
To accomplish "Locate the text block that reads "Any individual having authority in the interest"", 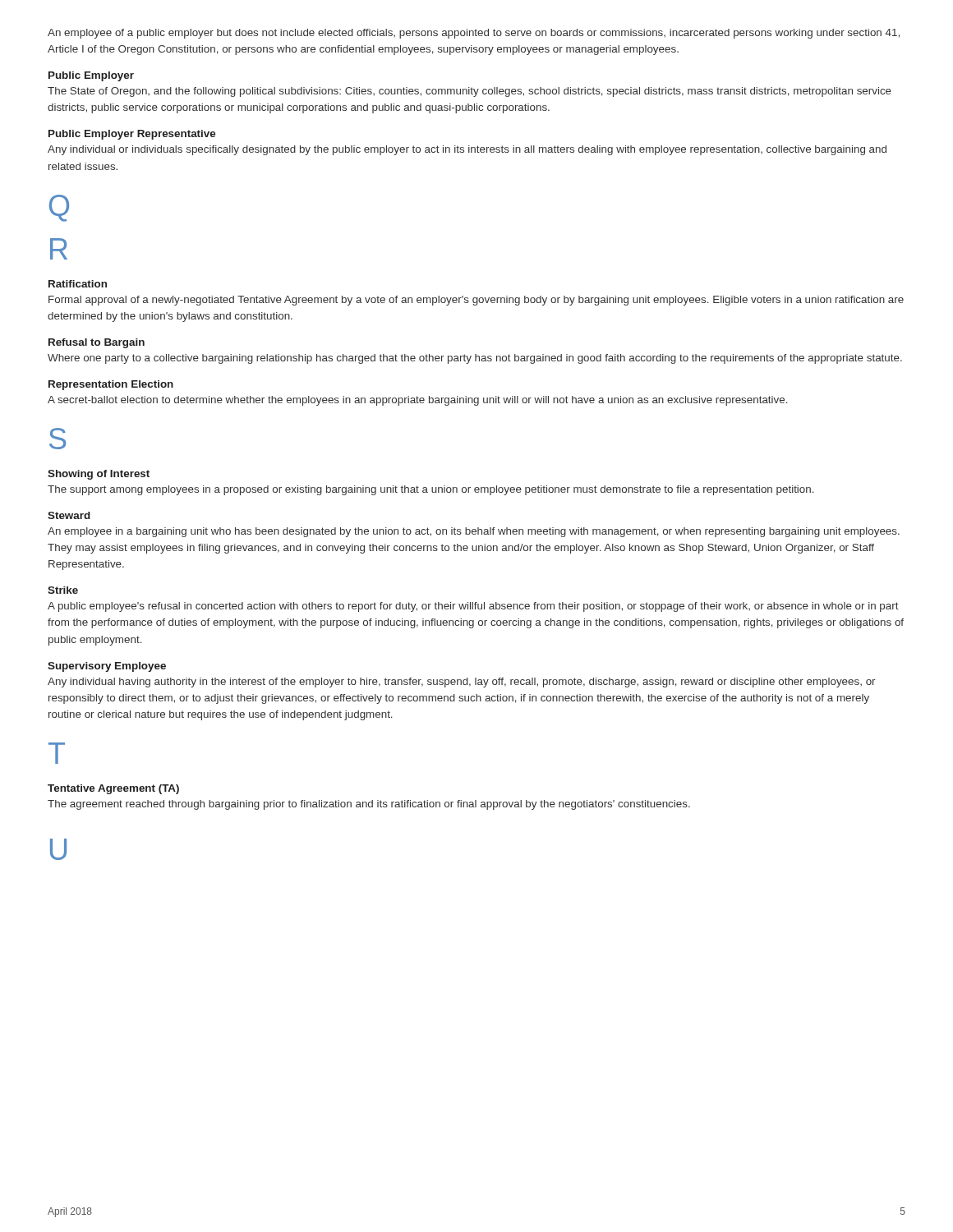I will pos(462,698).
